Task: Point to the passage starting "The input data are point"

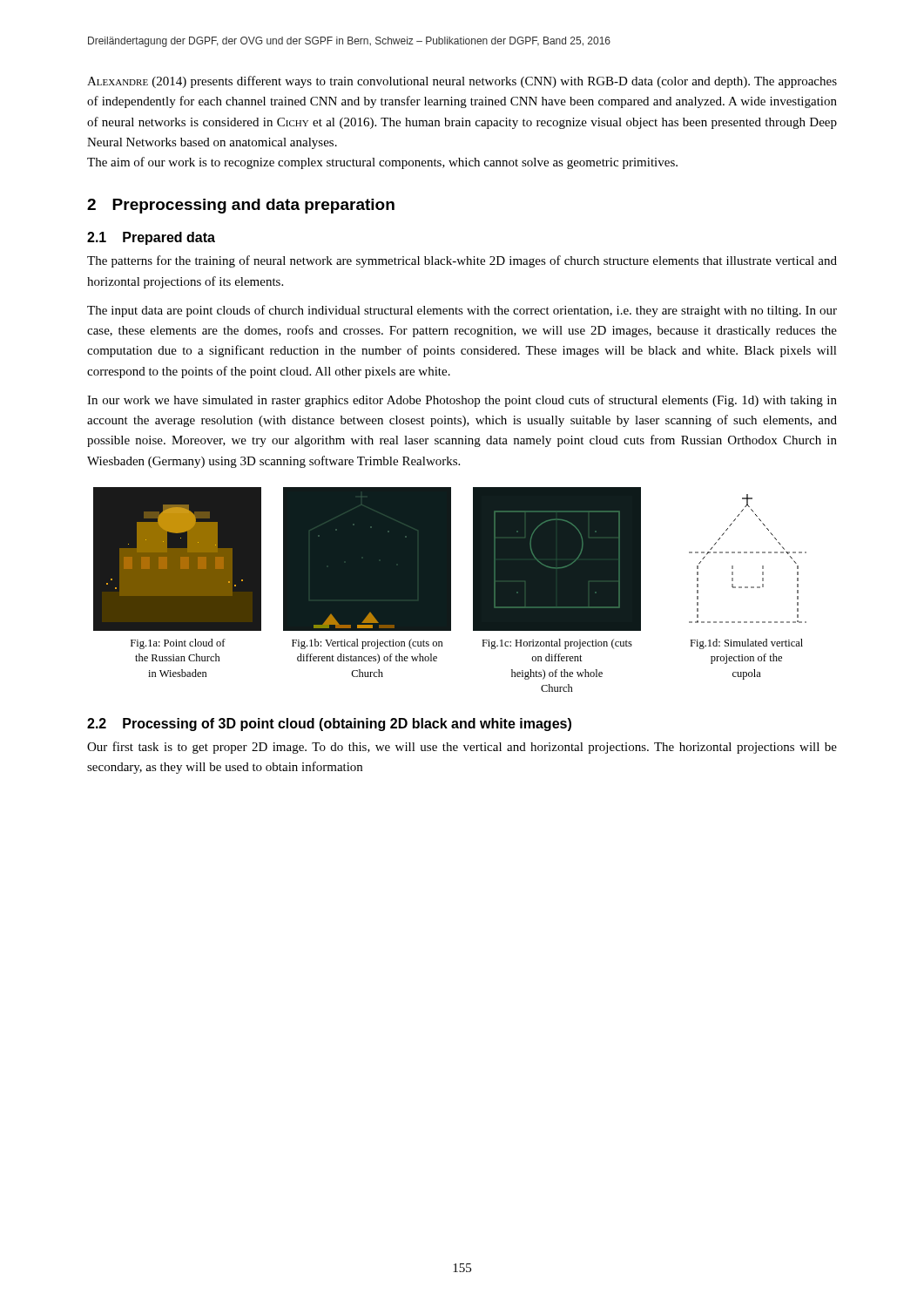Action: pyautogui.click(x=462, y=340)
